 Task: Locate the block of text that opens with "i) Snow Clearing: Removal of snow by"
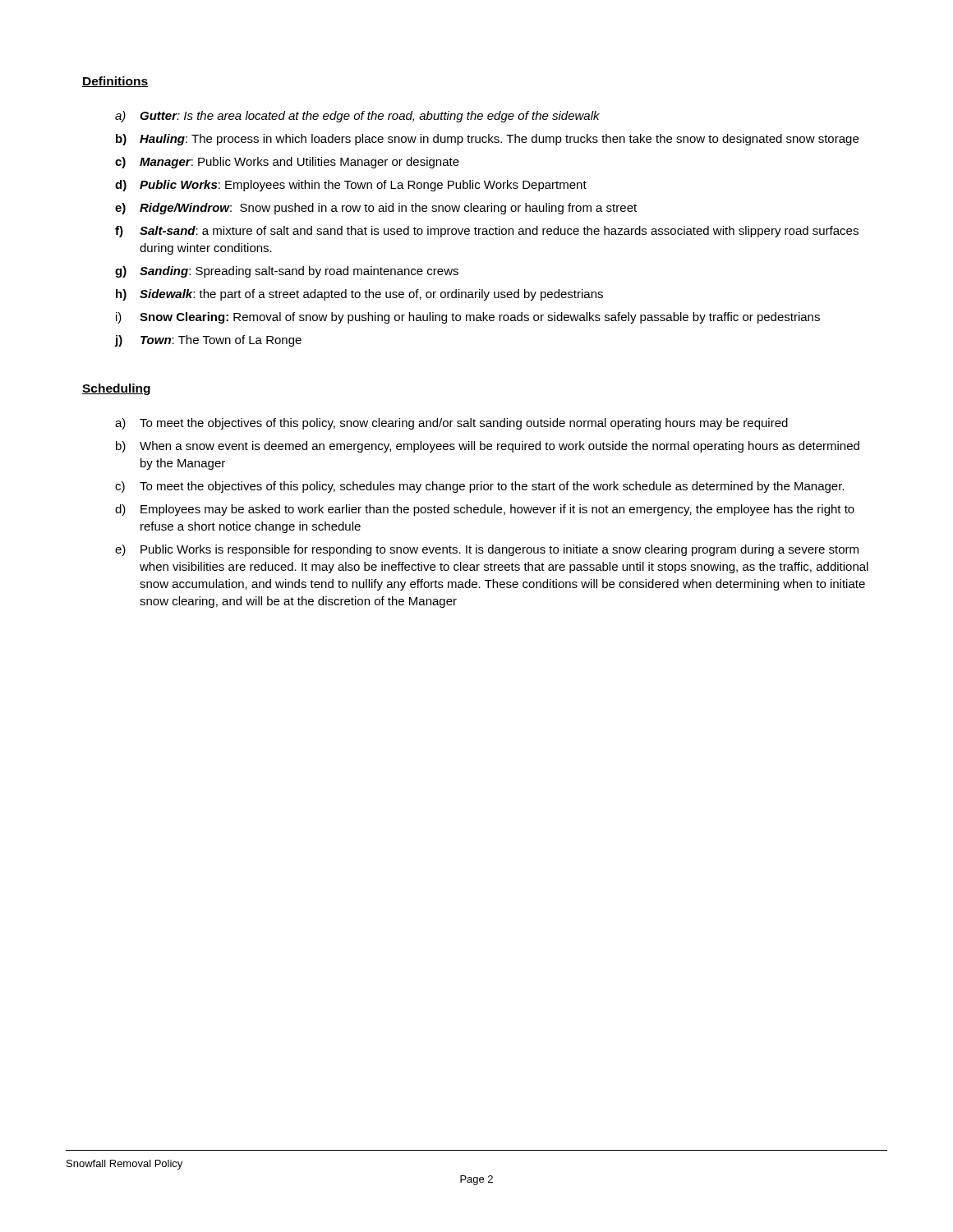point(493,317)
